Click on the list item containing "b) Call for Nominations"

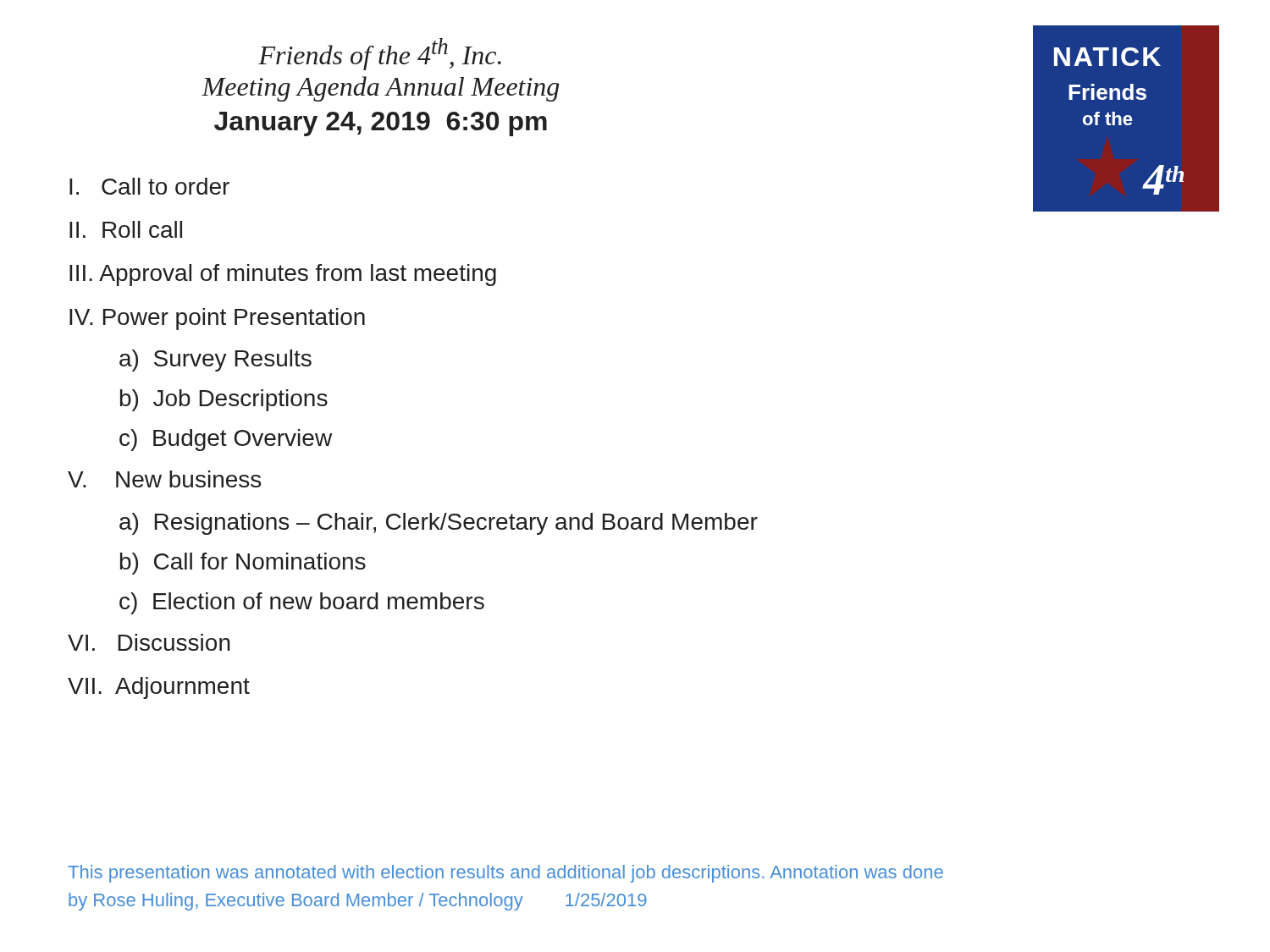(x=242, y=561)
